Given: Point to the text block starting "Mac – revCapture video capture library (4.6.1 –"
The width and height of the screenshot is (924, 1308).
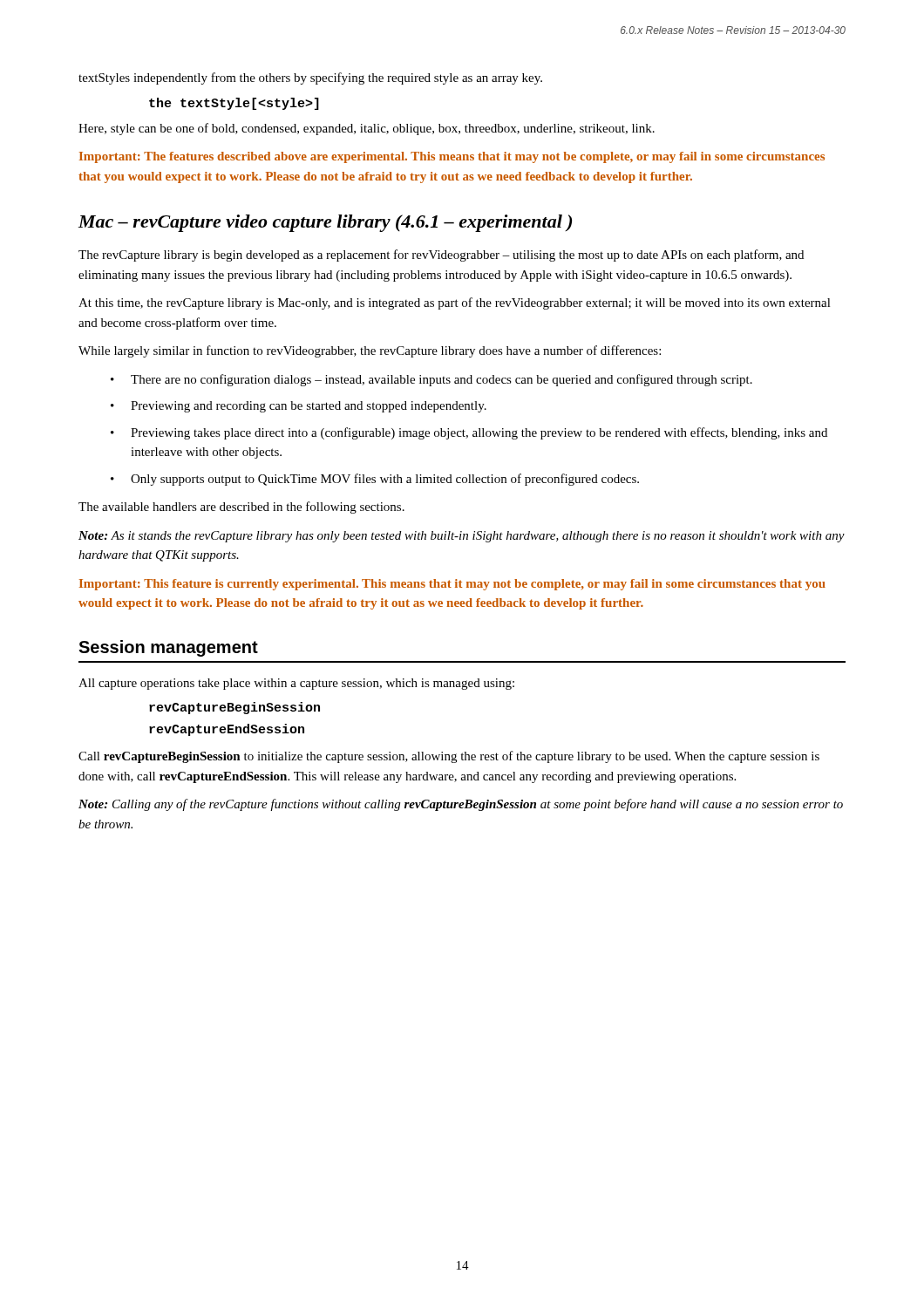Looking at the screenshot, I should click(x=326, y=221).
